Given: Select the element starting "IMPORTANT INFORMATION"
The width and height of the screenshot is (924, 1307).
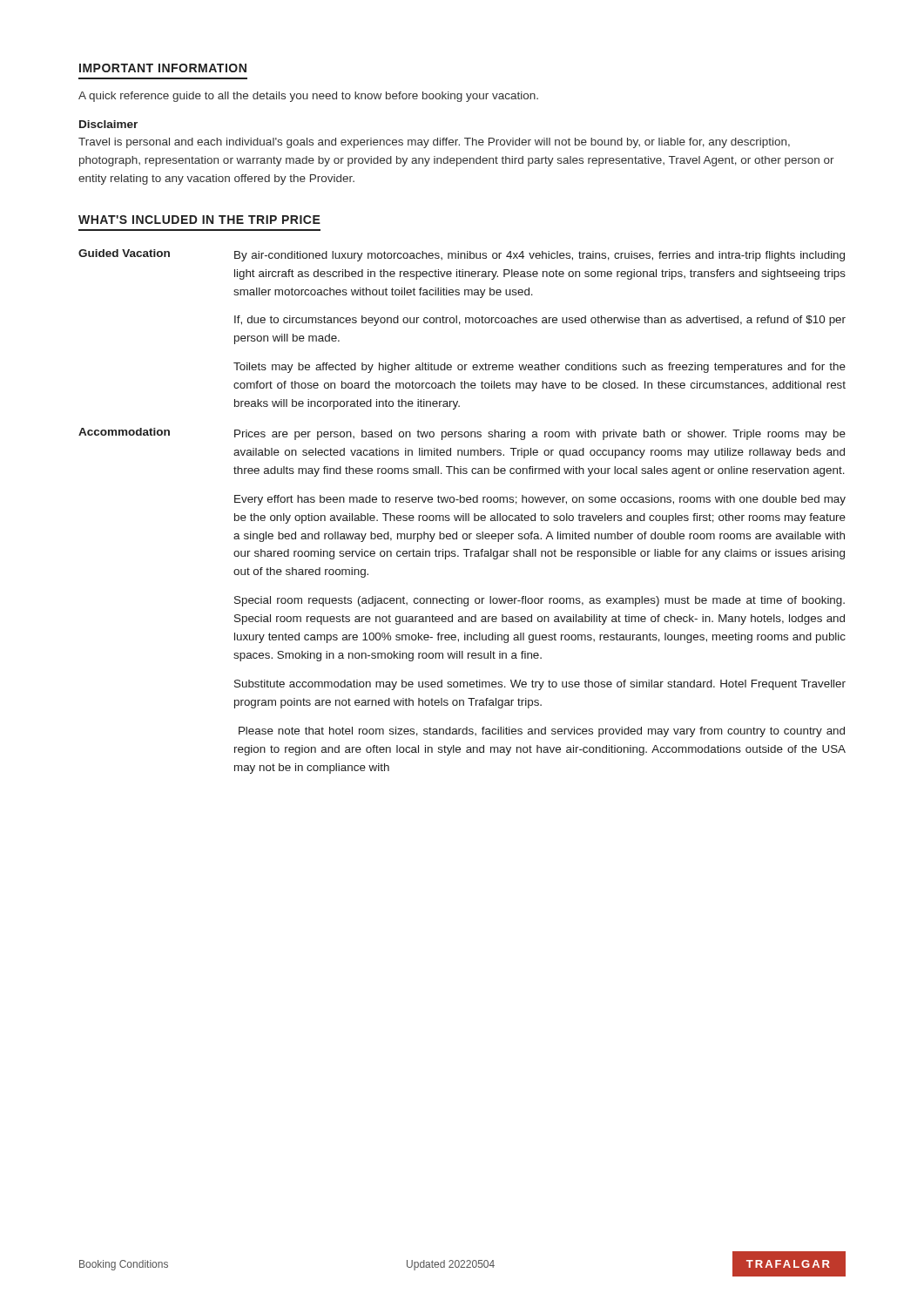Looking at the screenshot, I should tap(163, 68).
